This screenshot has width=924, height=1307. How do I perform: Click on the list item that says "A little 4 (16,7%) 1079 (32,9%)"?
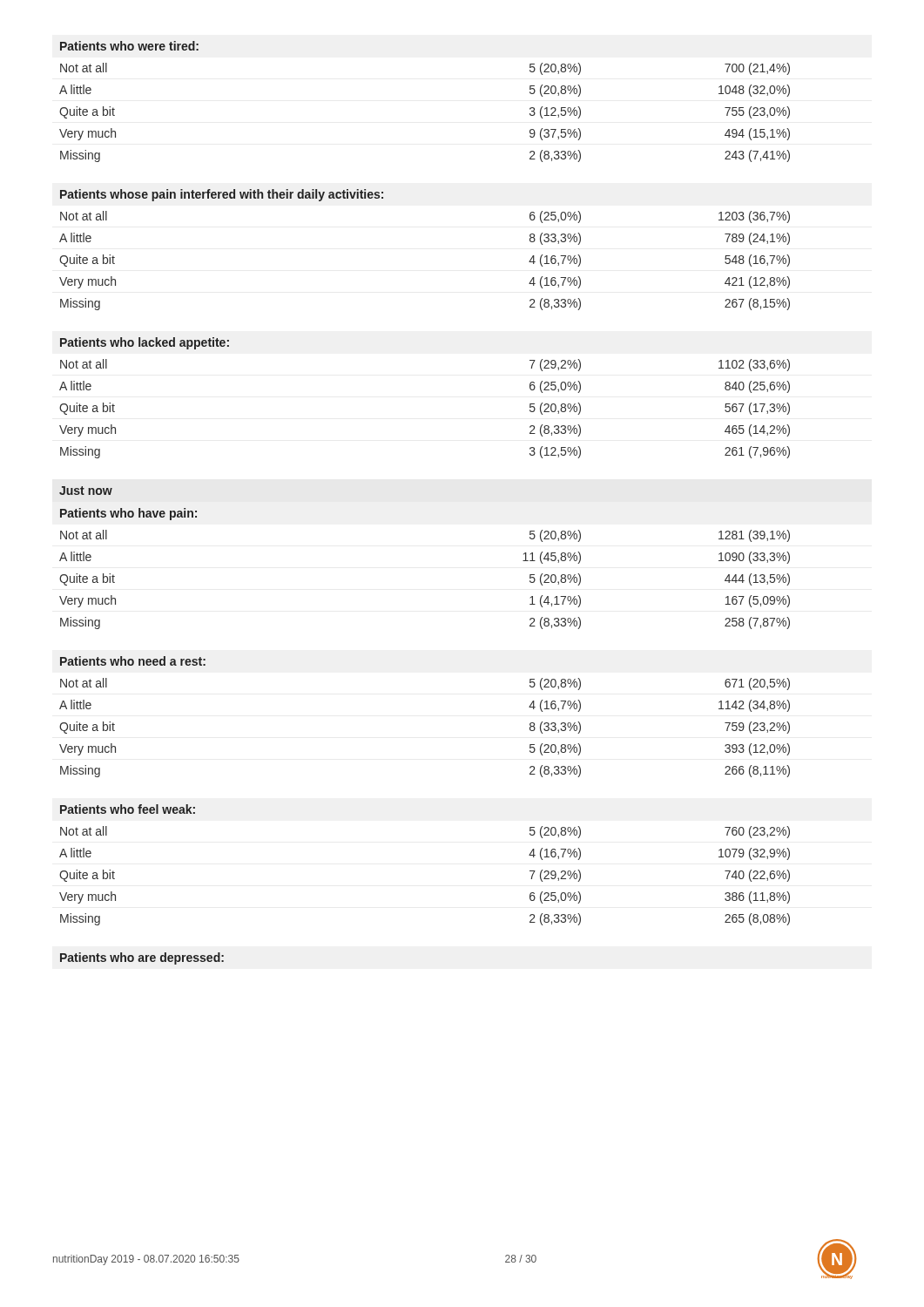74,853
